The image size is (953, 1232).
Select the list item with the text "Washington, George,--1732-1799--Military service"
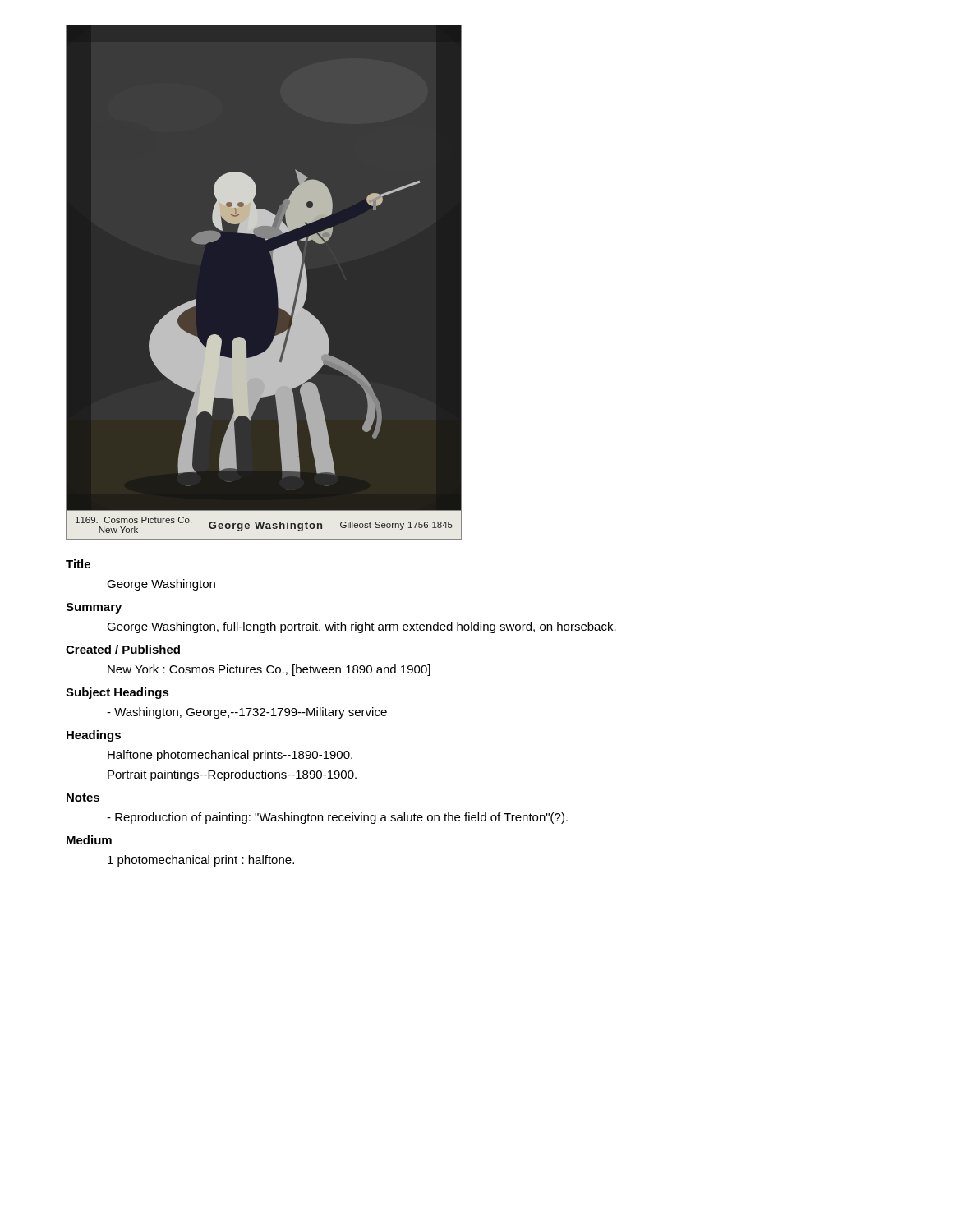click(247, 712)
